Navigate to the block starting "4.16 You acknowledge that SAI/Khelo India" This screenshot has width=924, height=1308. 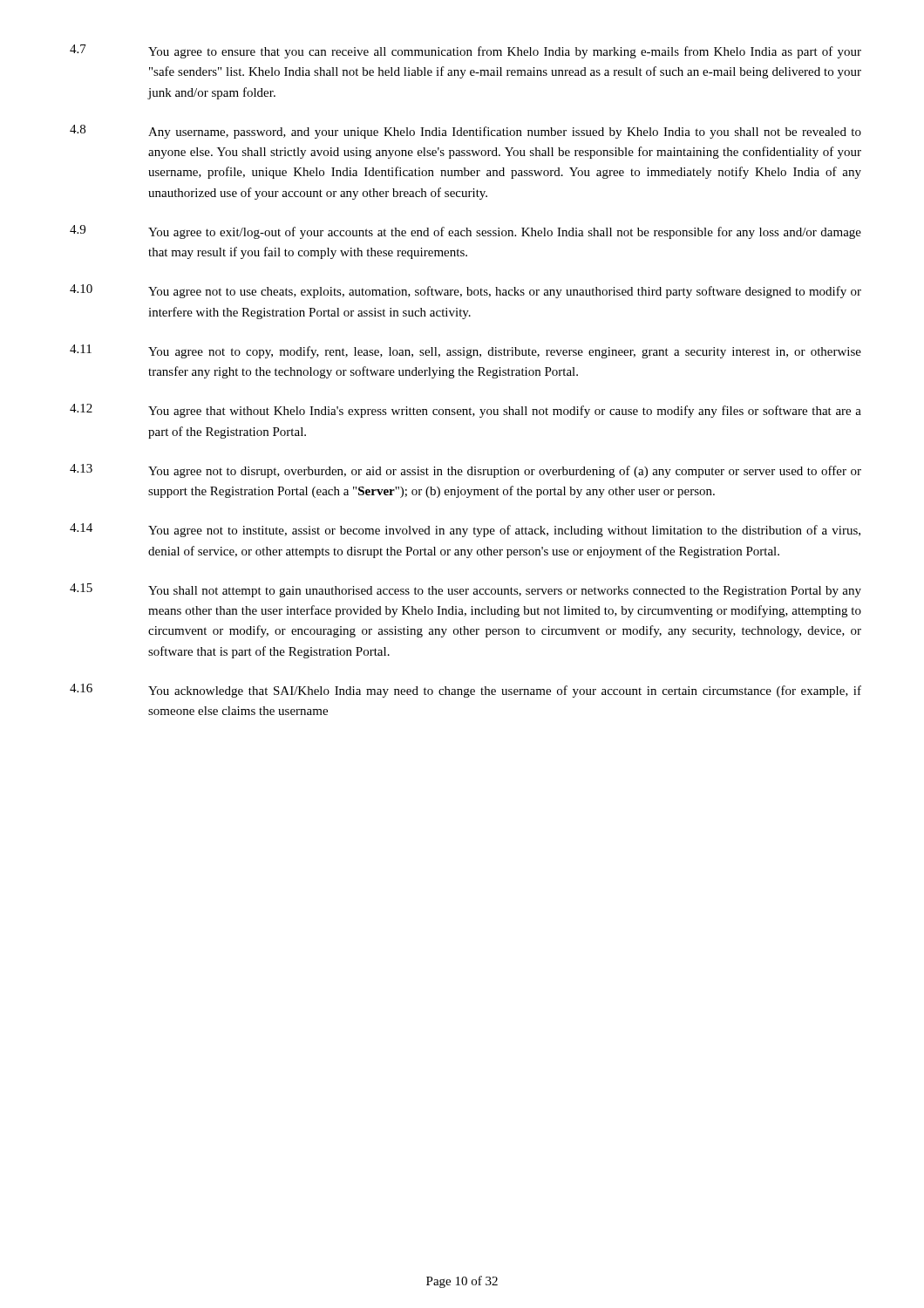466,701
